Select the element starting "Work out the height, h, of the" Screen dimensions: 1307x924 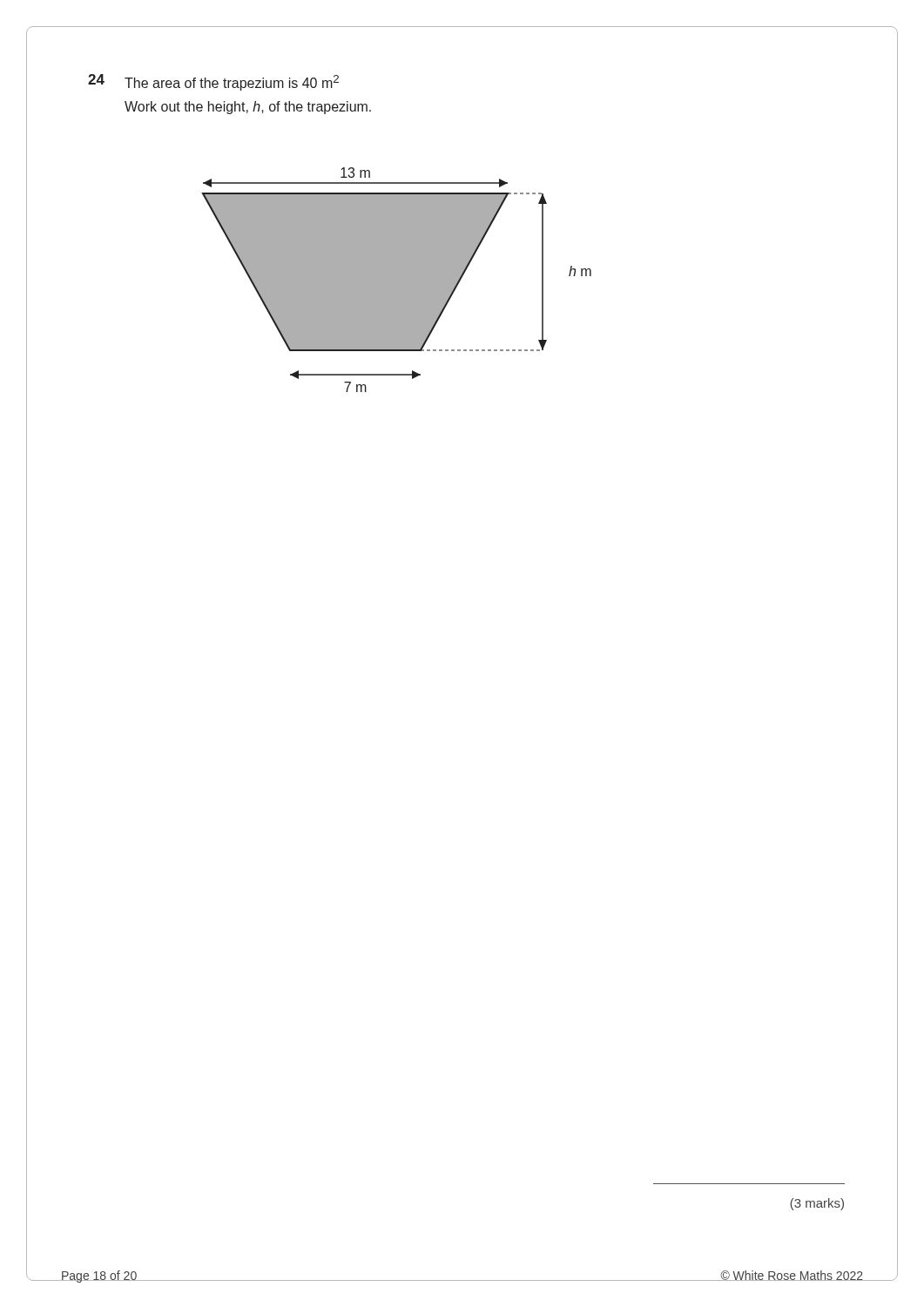pyautogui.click(x=248, y=107)
